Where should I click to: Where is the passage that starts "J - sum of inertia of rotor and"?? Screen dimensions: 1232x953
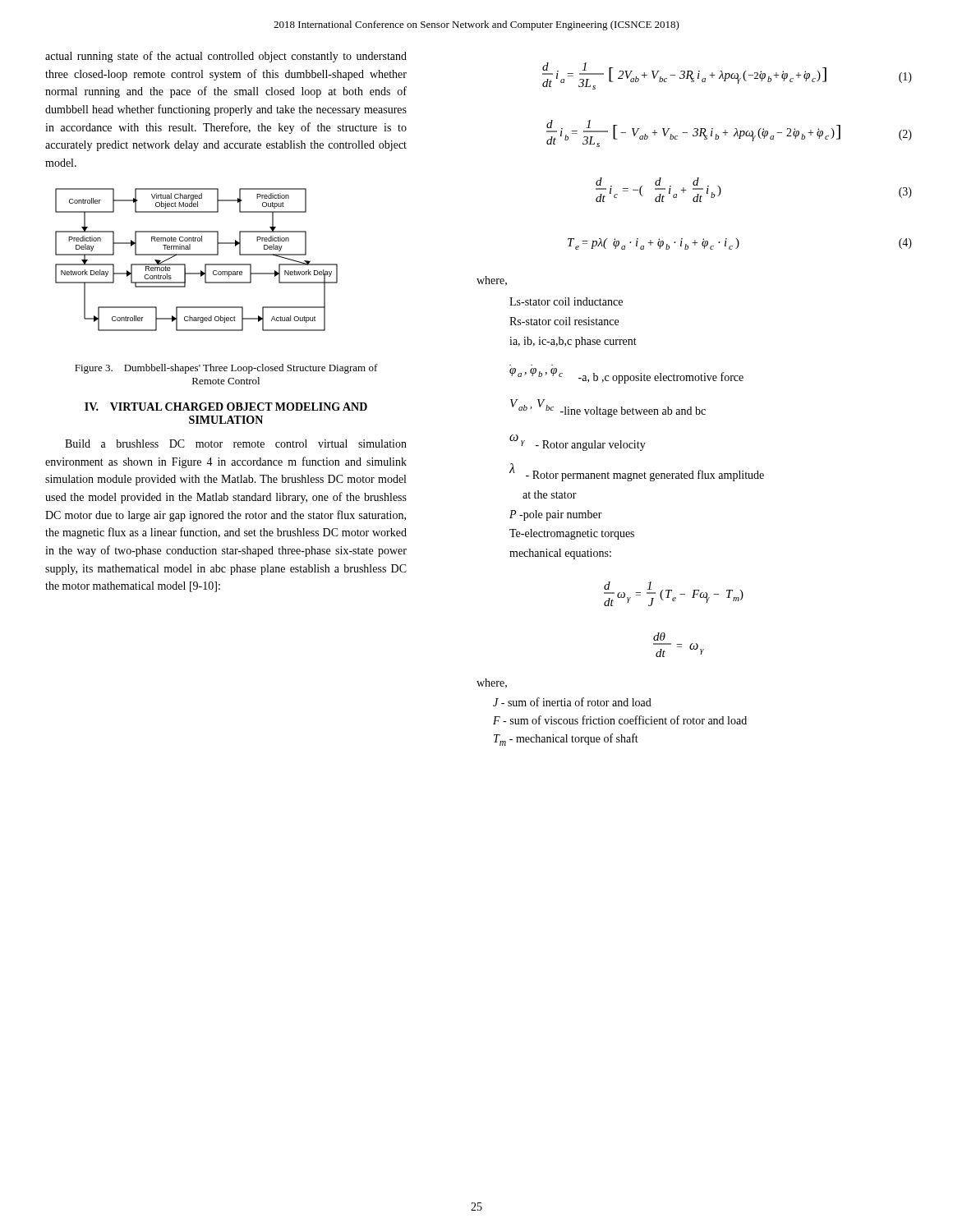pos(572,703)
